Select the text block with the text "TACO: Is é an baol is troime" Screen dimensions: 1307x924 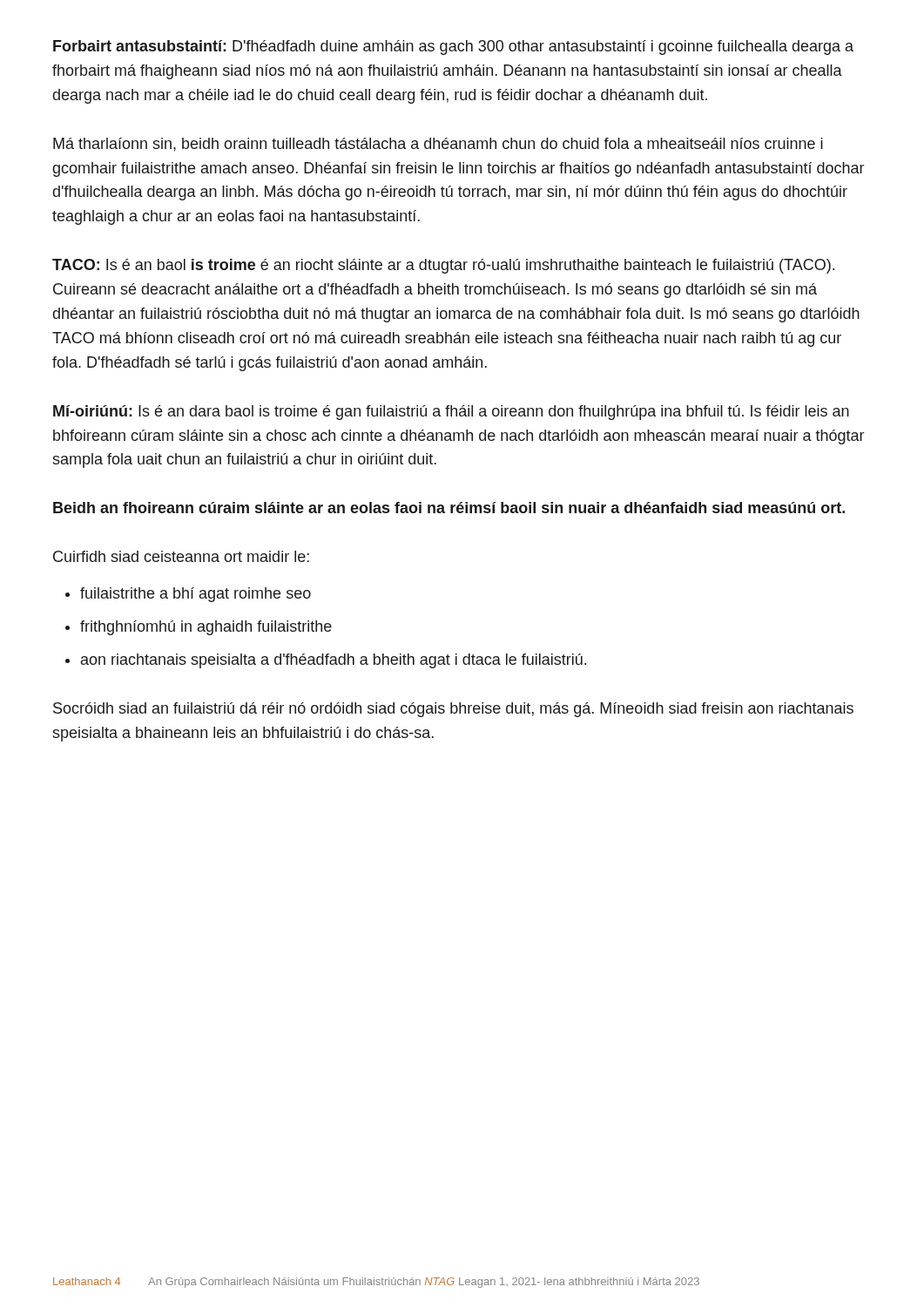[x=456, y=314]
